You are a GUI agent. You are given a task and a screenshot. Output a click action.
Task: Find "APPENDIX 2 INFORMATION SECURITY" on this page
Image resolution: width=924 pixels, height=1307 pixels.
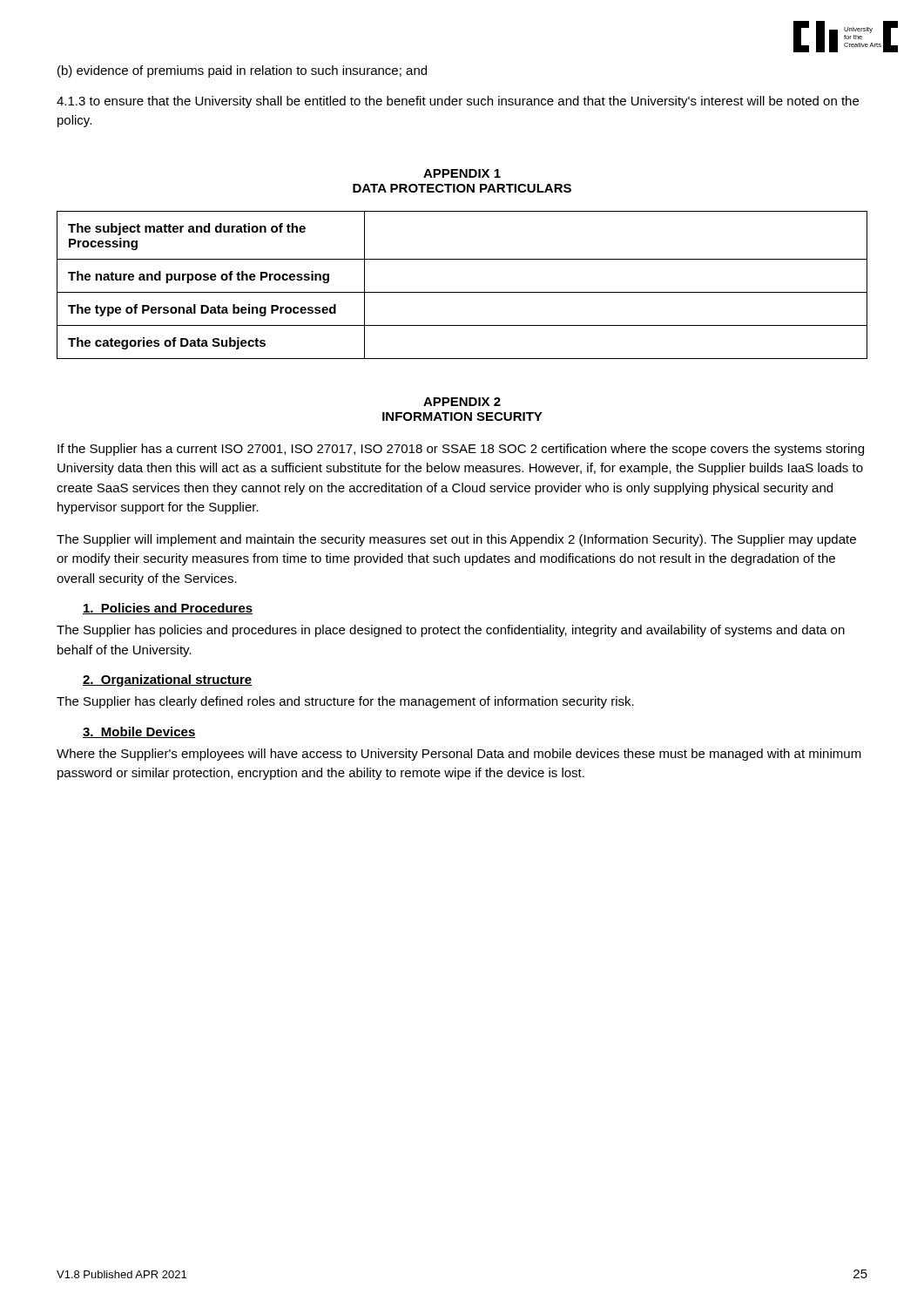click(x=462, y=408)
